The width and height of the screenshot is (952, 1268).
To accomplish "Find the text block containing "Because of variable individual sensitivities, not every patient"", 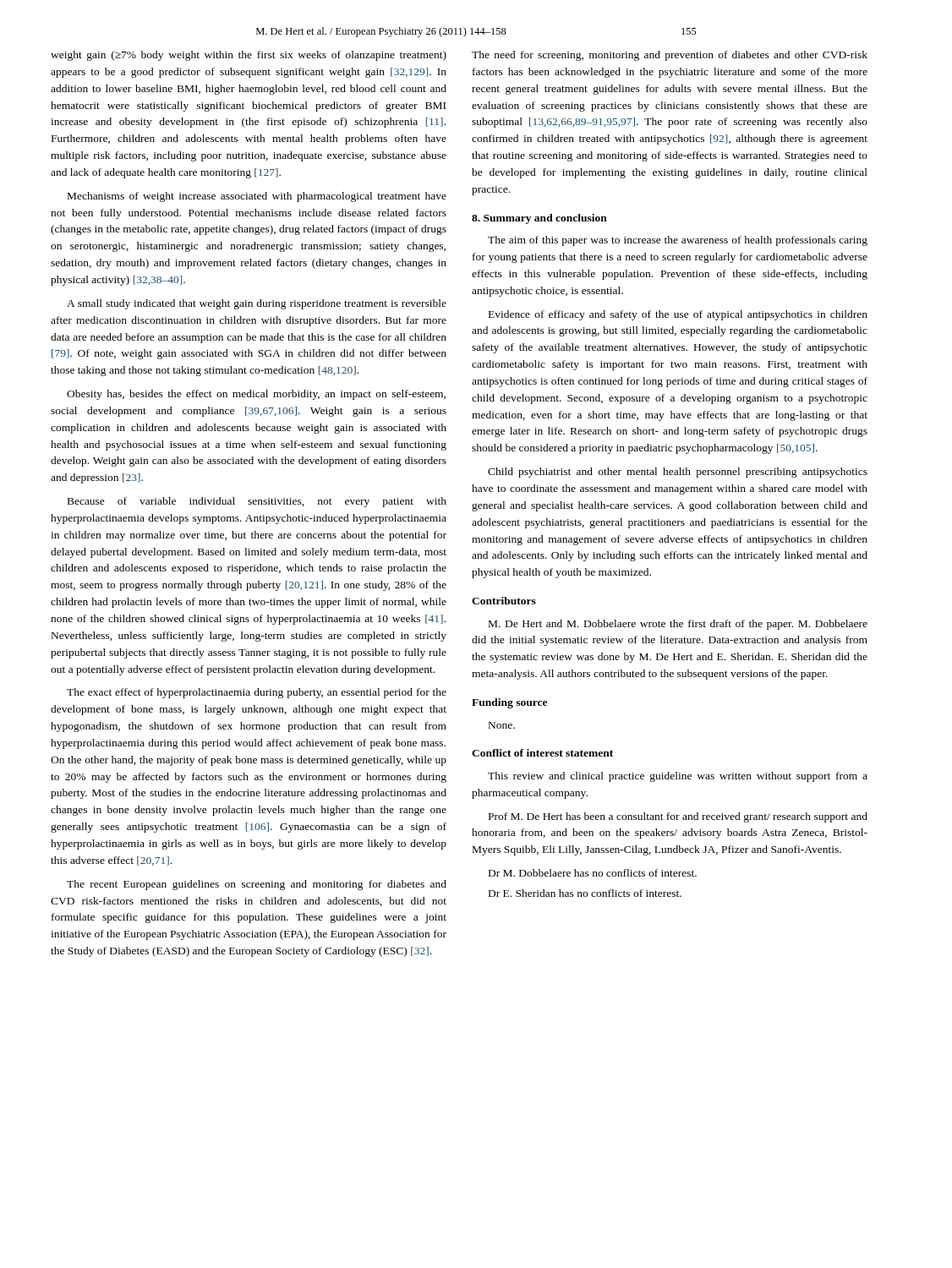I will pyautogui.click(x=249, y=585).
